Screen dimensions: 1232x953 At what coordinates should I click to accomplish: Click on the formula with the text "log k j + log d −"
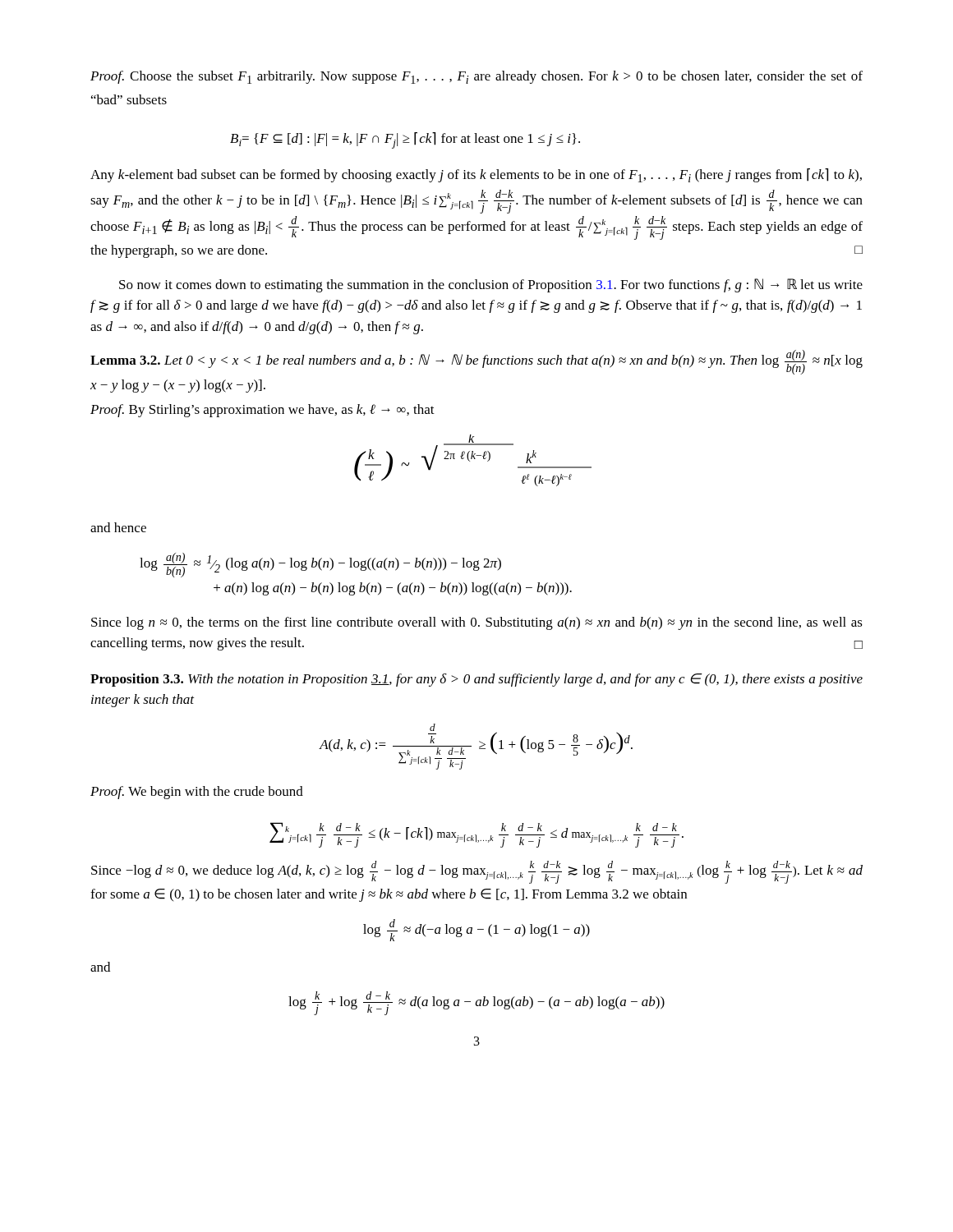(476, 1002)
